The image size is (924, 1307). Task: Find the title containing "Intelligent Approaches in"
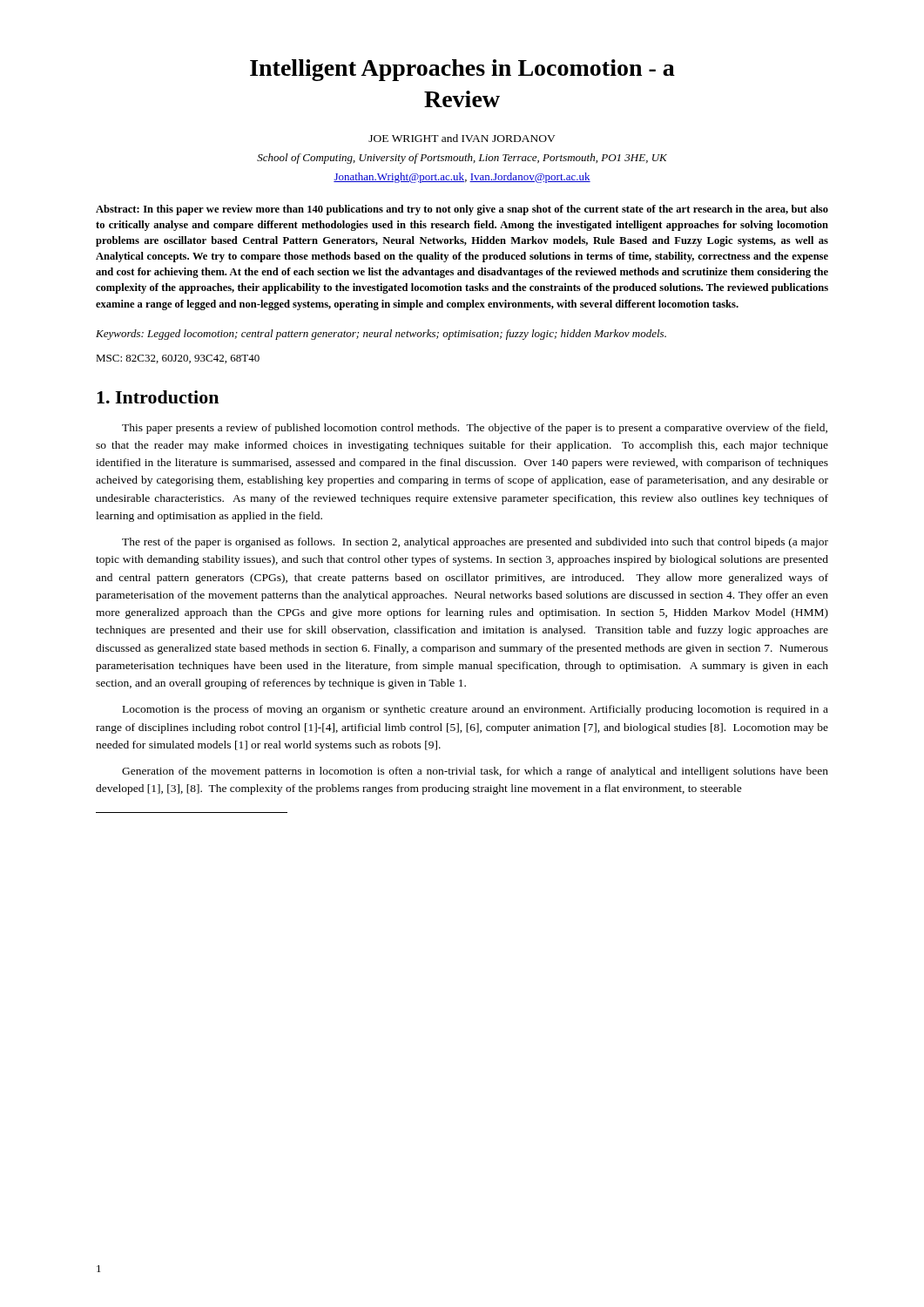(x=462, y=84)
